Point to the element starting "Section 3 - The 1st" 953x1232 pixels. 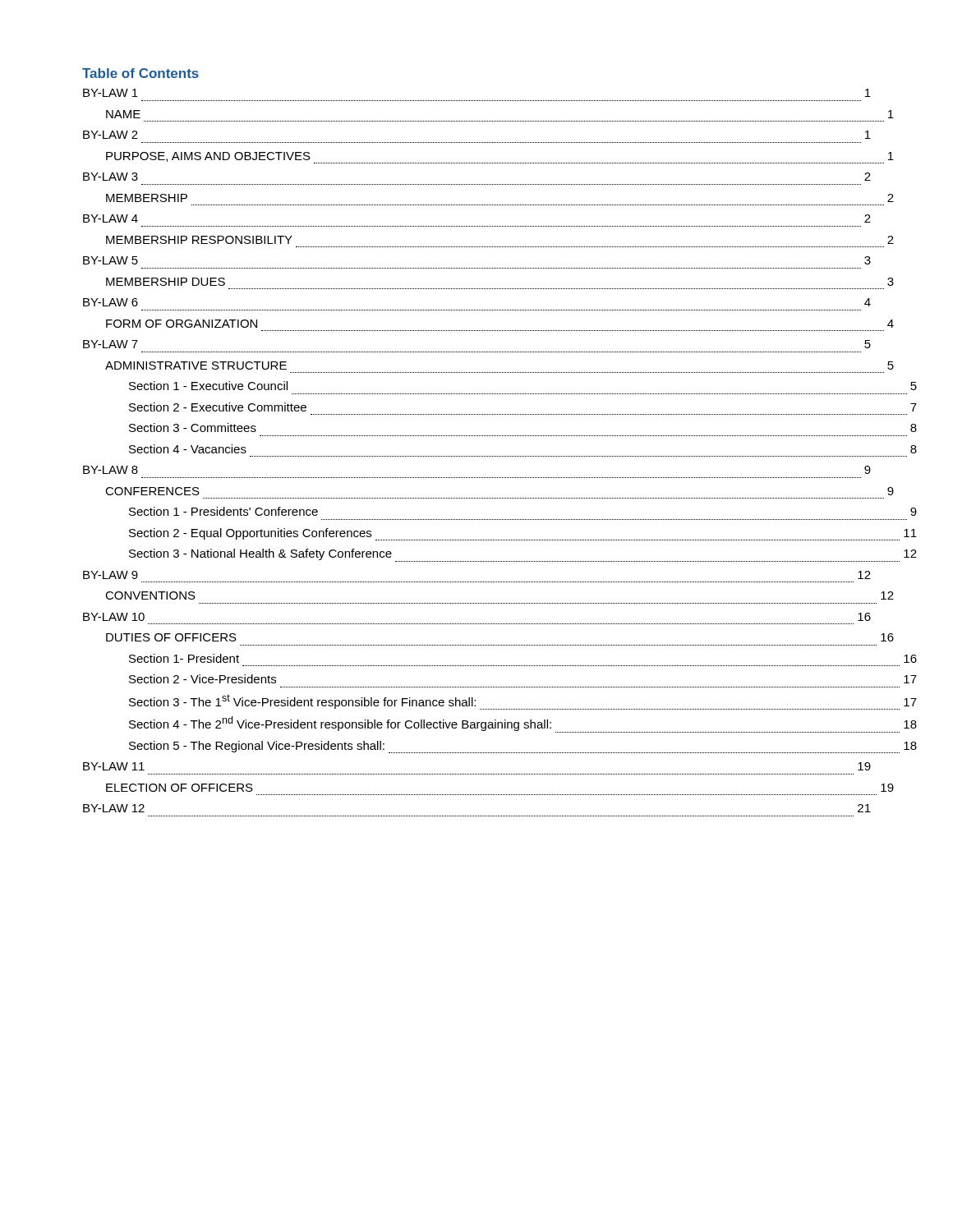coord(523,701)
